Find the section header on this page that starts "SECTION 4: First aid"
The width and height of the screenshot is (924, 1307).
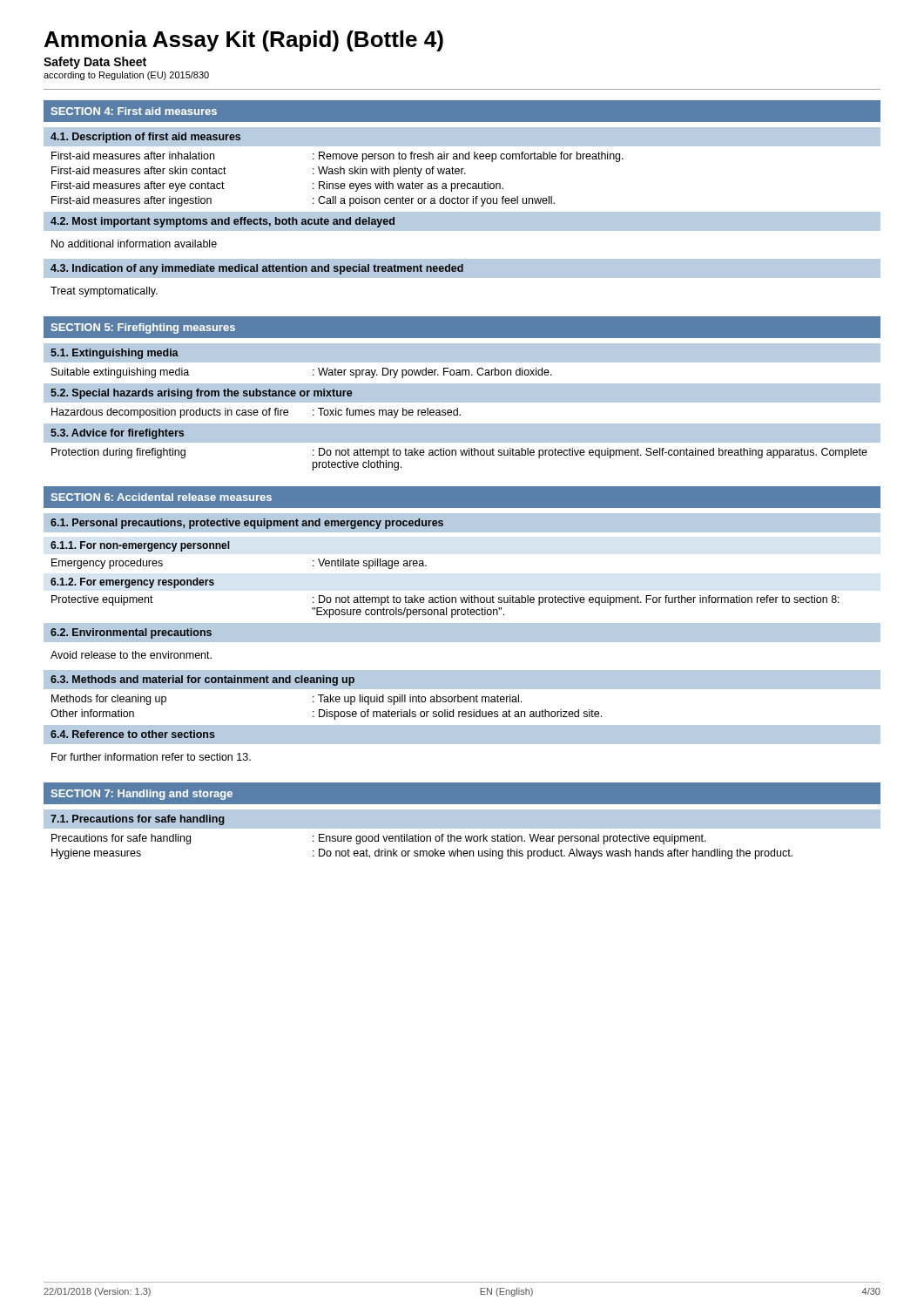pos(134,111)
